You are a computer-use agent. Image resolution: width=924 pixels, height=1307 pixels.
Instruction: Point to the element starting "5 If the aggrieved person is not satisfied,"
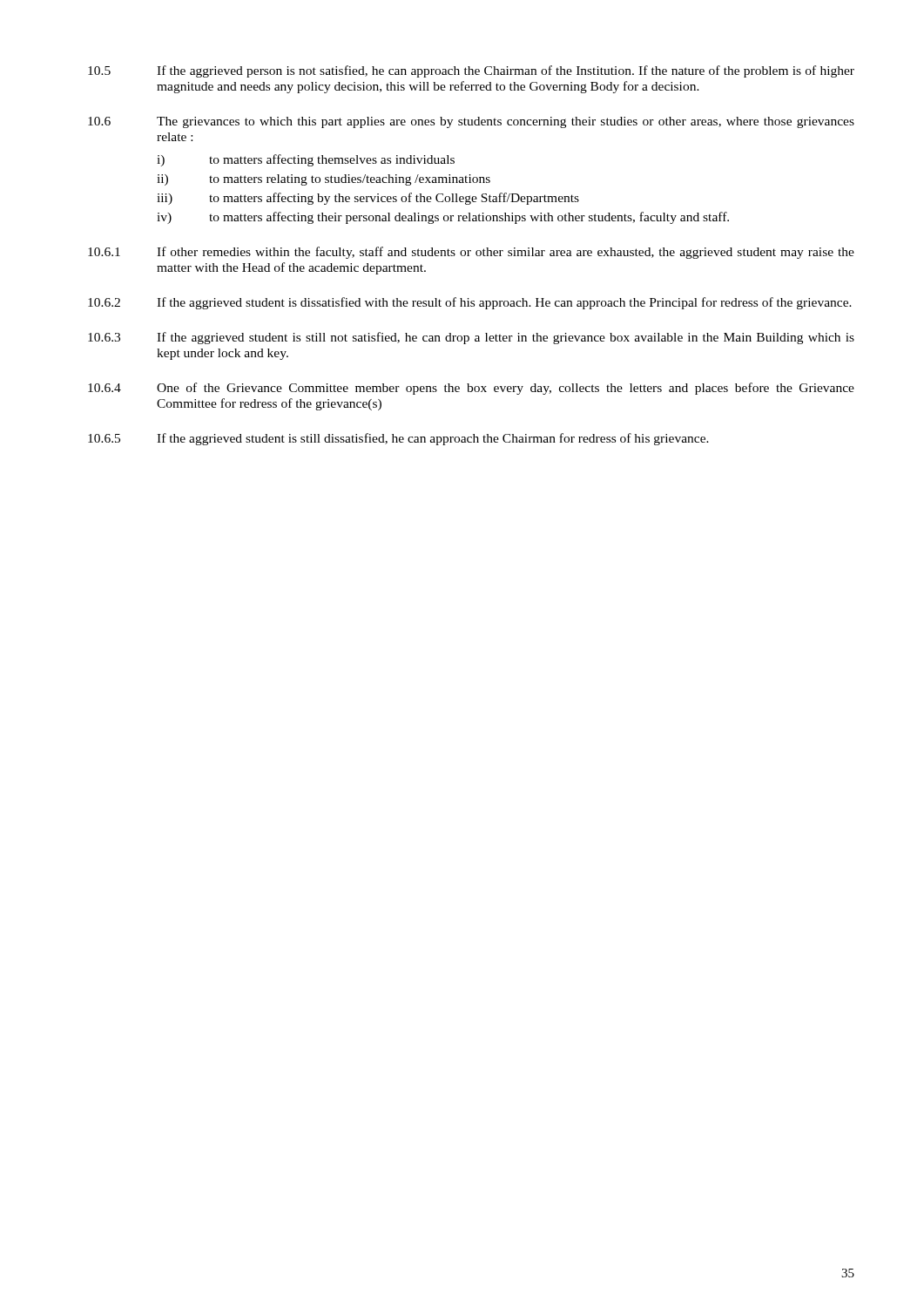(x=471, y=78)
